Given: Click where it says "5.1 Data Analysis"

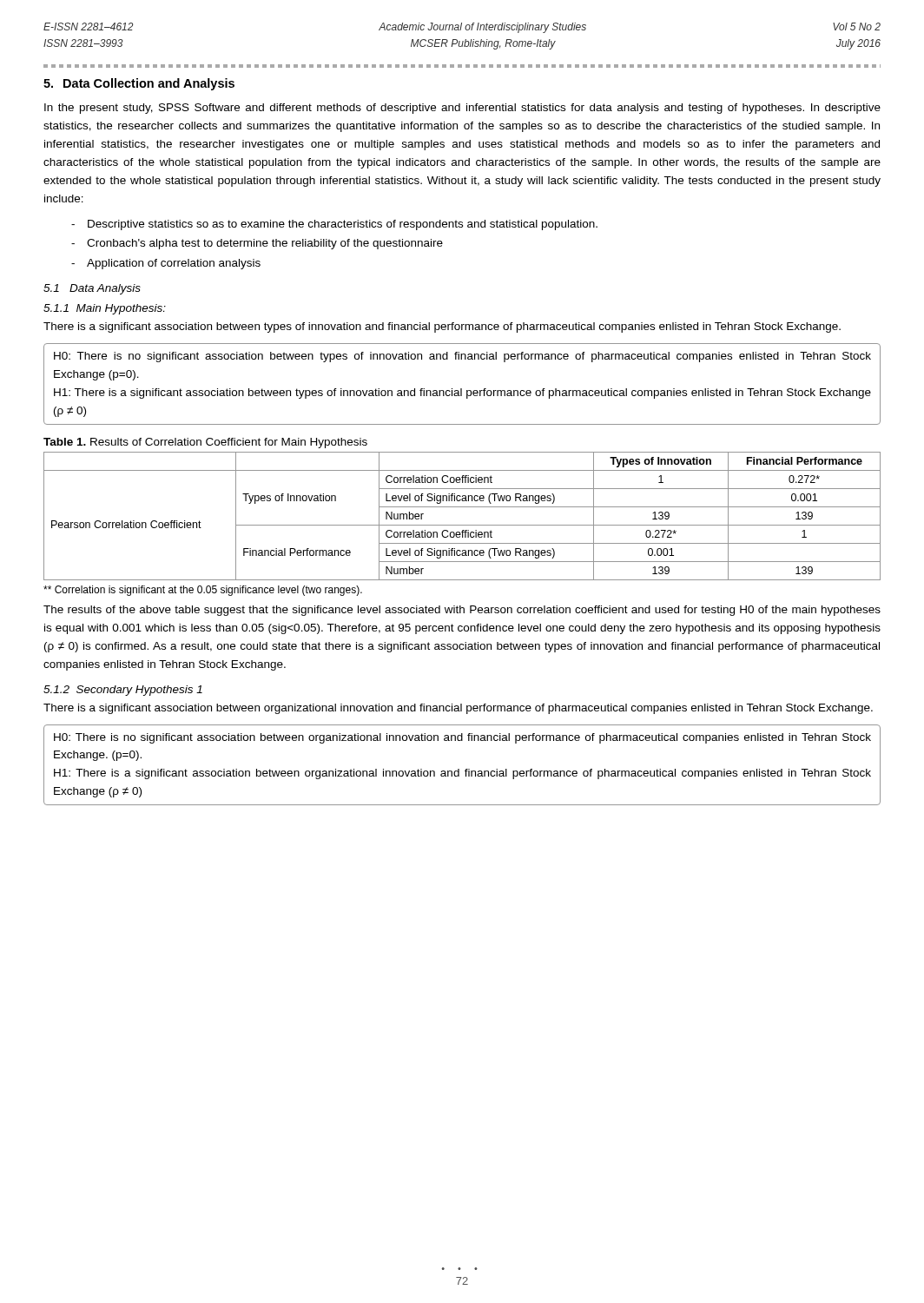Looking at the screenshot, I should point(92,288).
